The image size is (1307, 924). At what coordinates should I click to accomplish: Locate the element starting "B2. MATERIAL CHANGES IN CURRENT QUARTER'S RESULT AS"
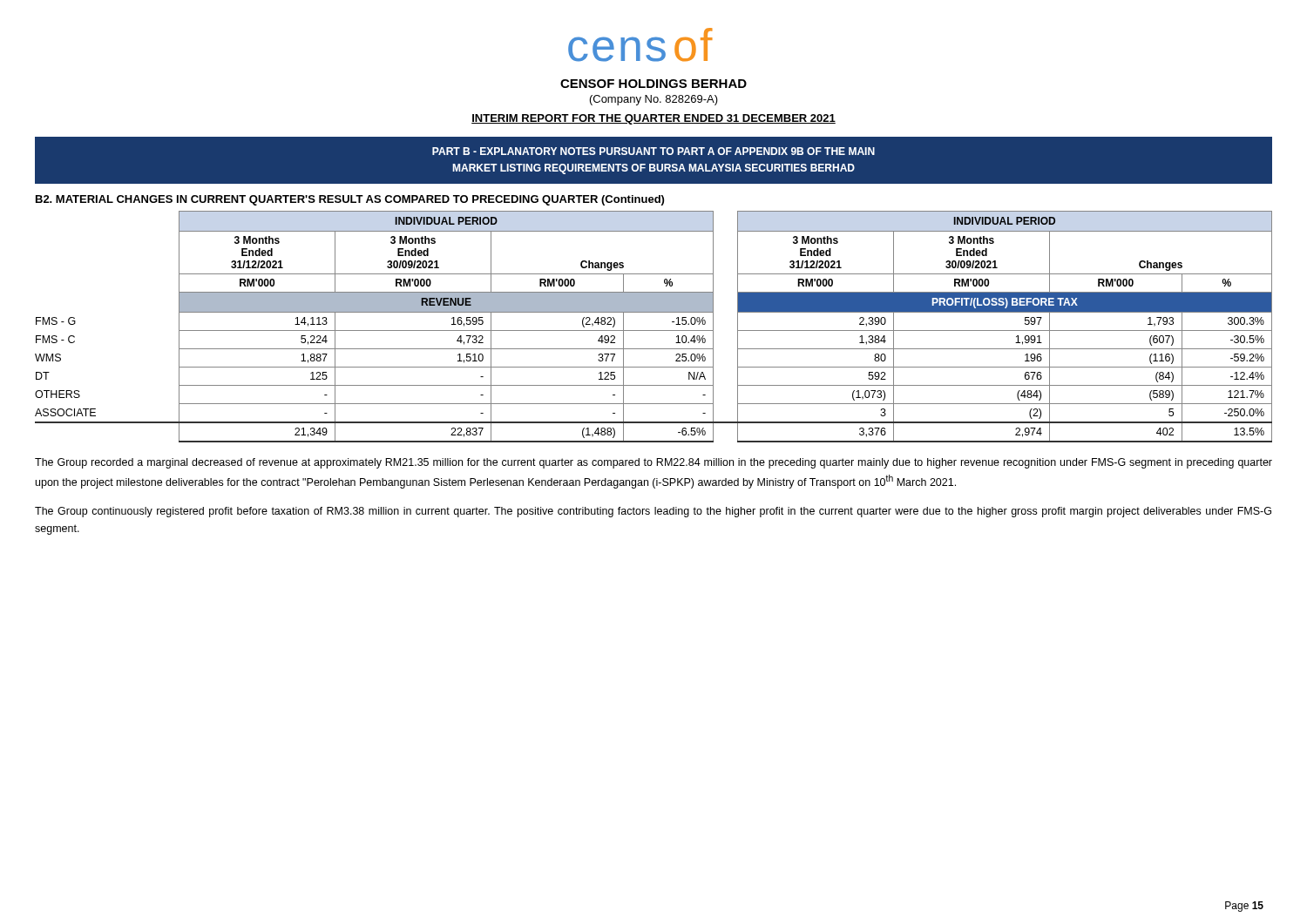(x=350, y=199)
